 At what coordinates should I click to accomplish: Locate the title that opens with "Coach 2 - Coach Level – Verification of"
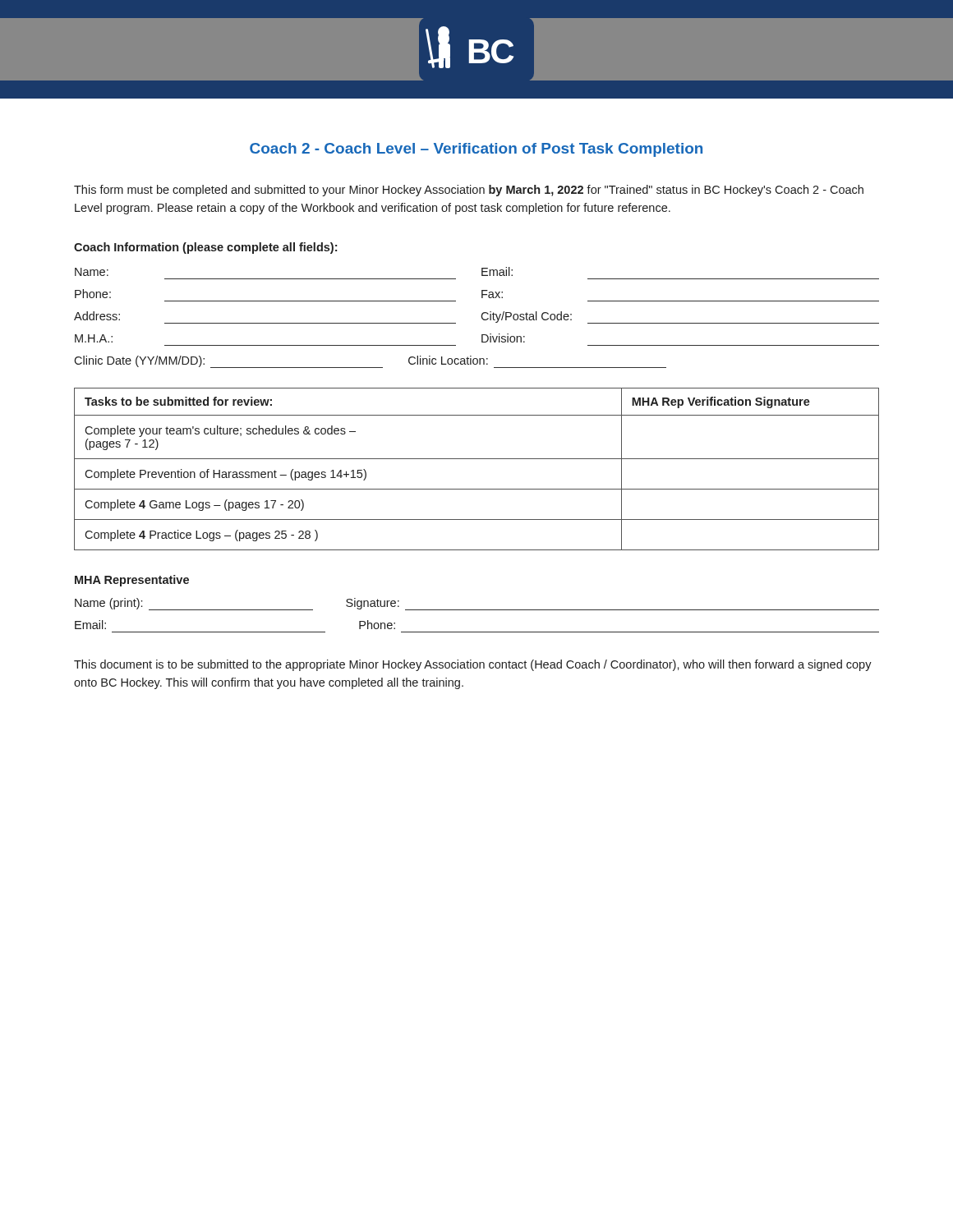pyautogui.click(x=476, y=148)
